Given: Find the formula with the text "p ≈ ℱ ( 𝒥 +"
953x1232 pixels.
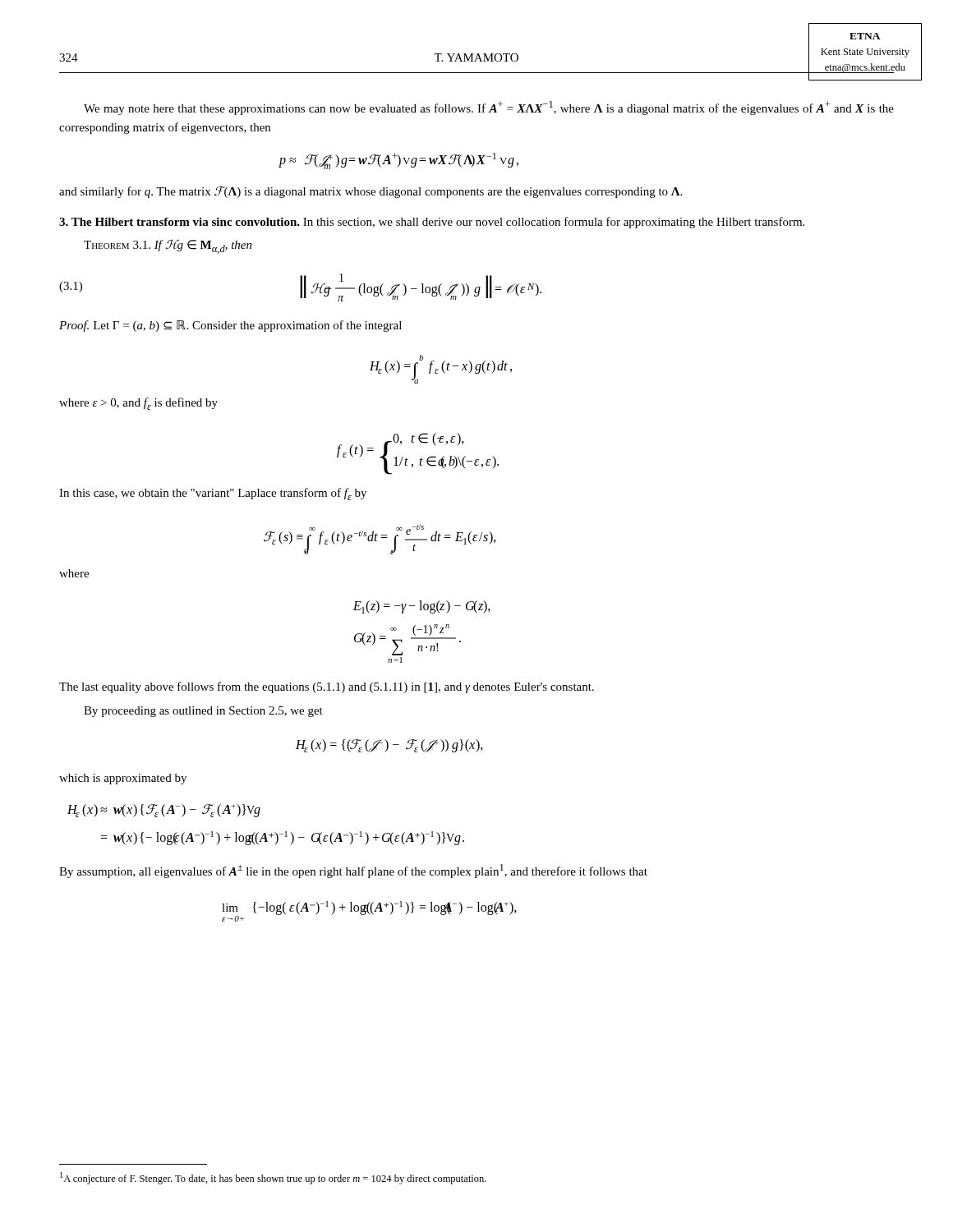Looking at the screenshot, I should 476,159.
